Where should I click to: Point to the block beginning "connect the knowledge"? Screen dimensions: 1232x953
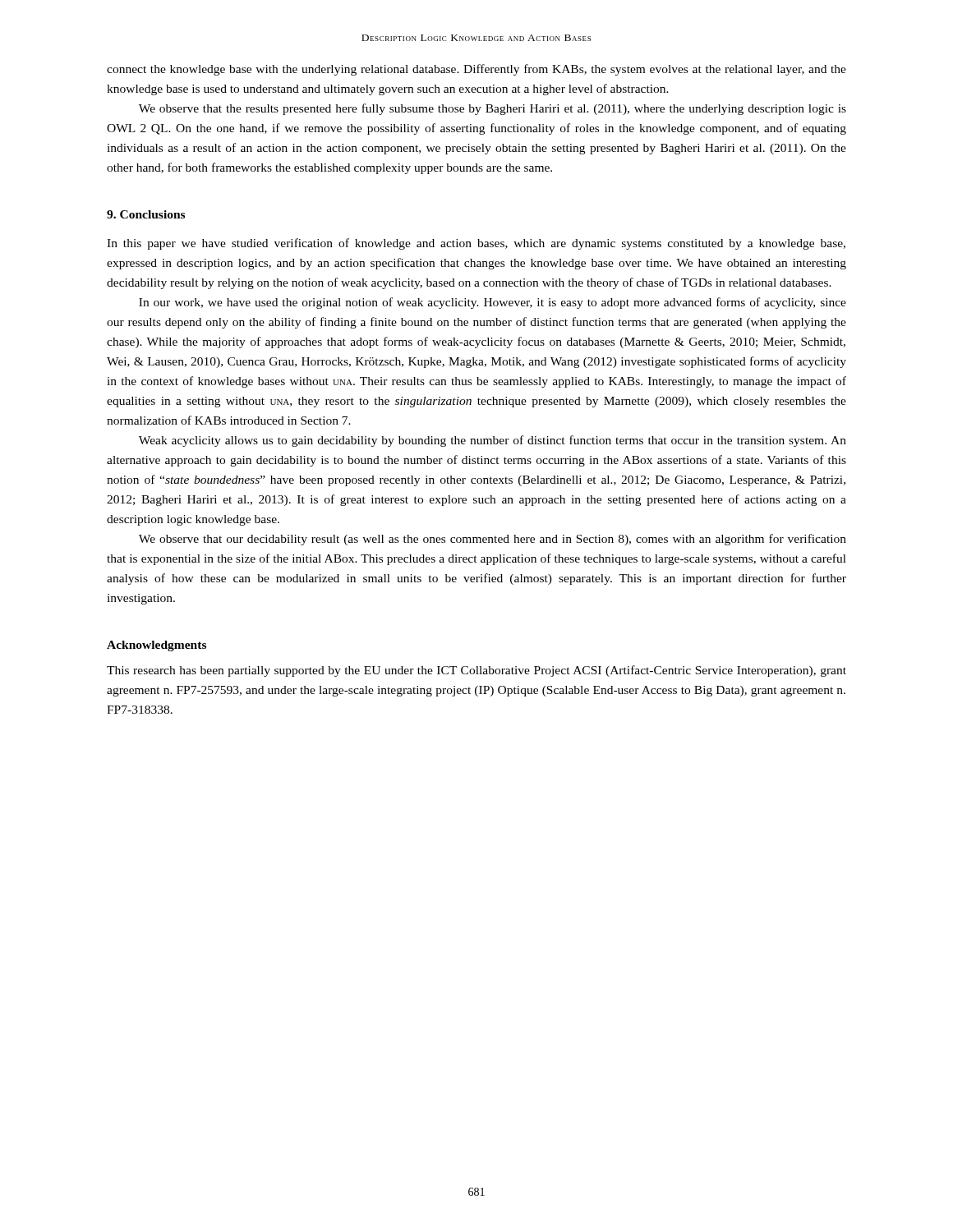[476, 118]
